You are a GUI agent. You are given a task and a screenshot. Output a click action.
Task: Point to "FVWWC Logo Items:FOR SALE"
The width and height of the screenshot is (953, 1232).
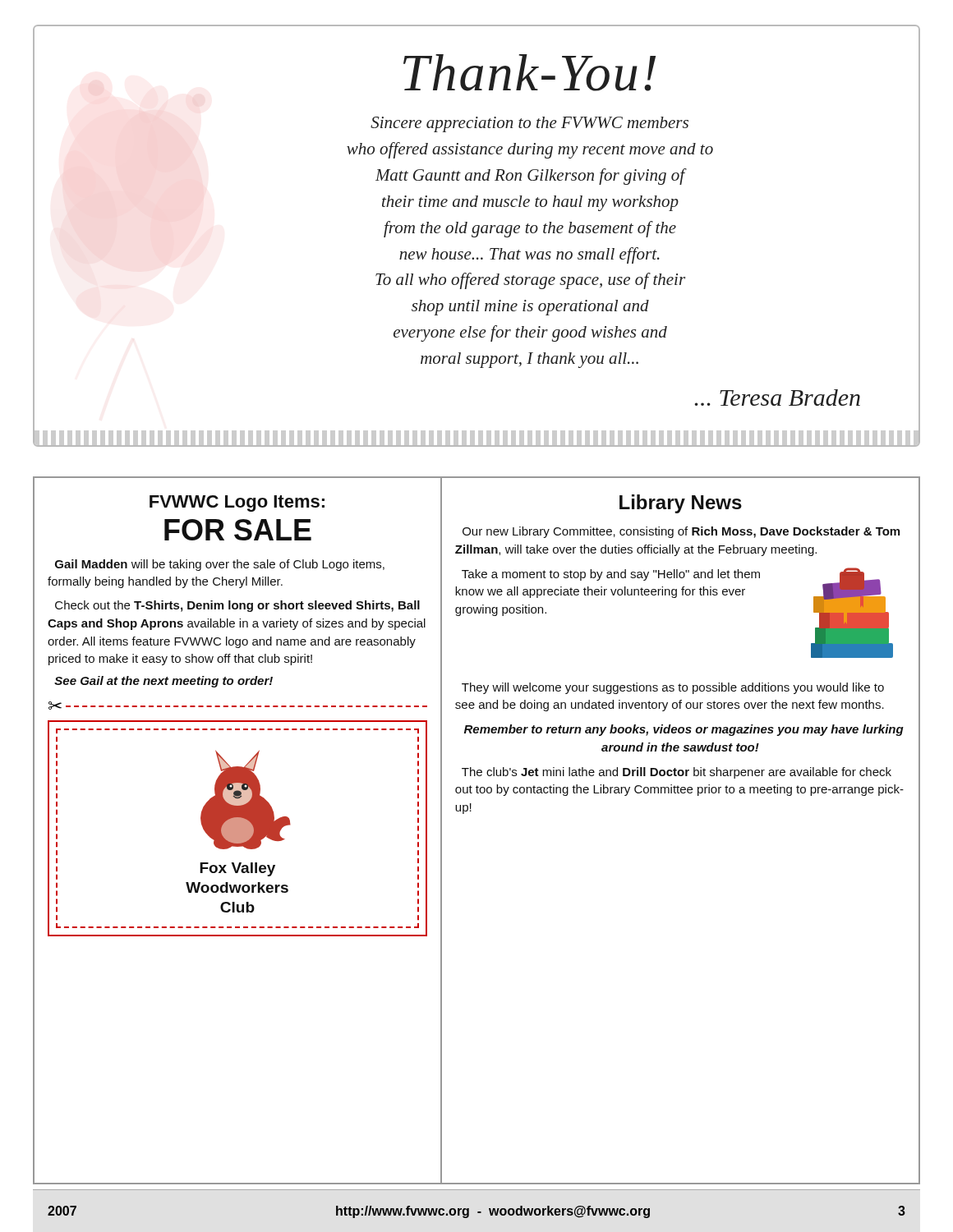coord(237,519)
